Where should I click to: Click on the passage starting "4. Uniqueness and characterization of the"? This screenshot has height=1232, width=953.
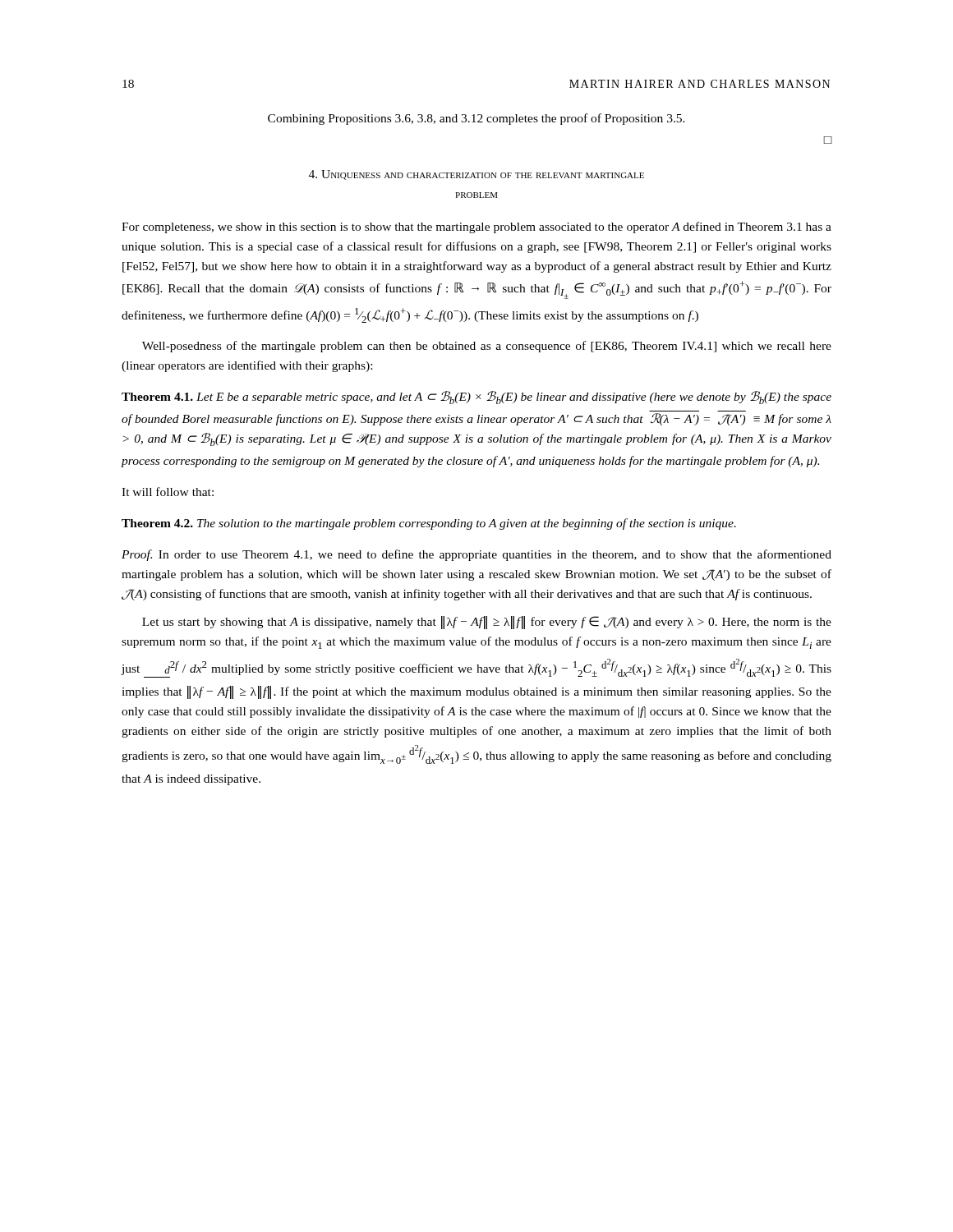(476, 184)
